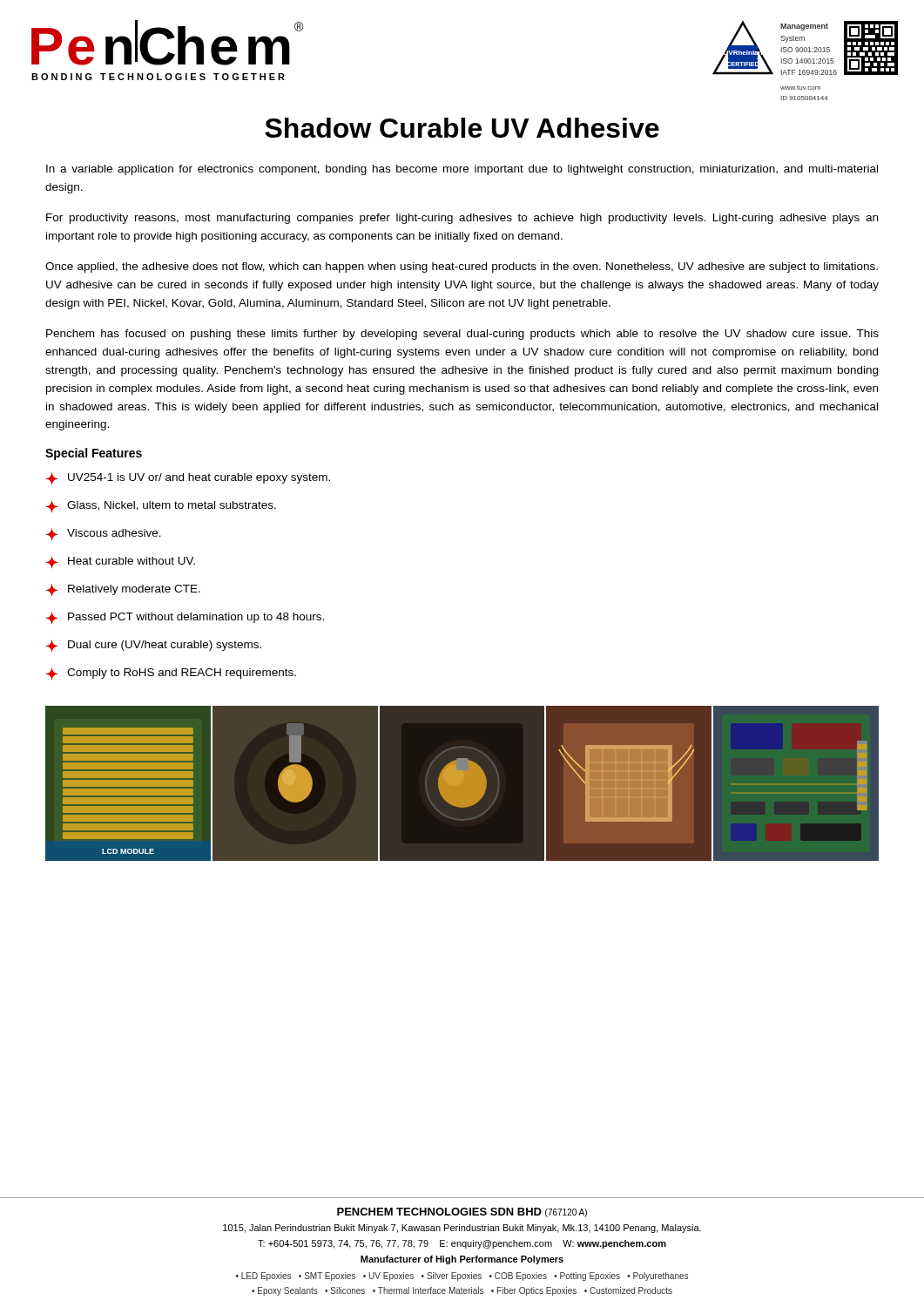This screenshot has height=1307, width=924.
Task: Click on the text block that says "Once applied, the adhesive does not flow, which"
Action: tap(462, 284)
